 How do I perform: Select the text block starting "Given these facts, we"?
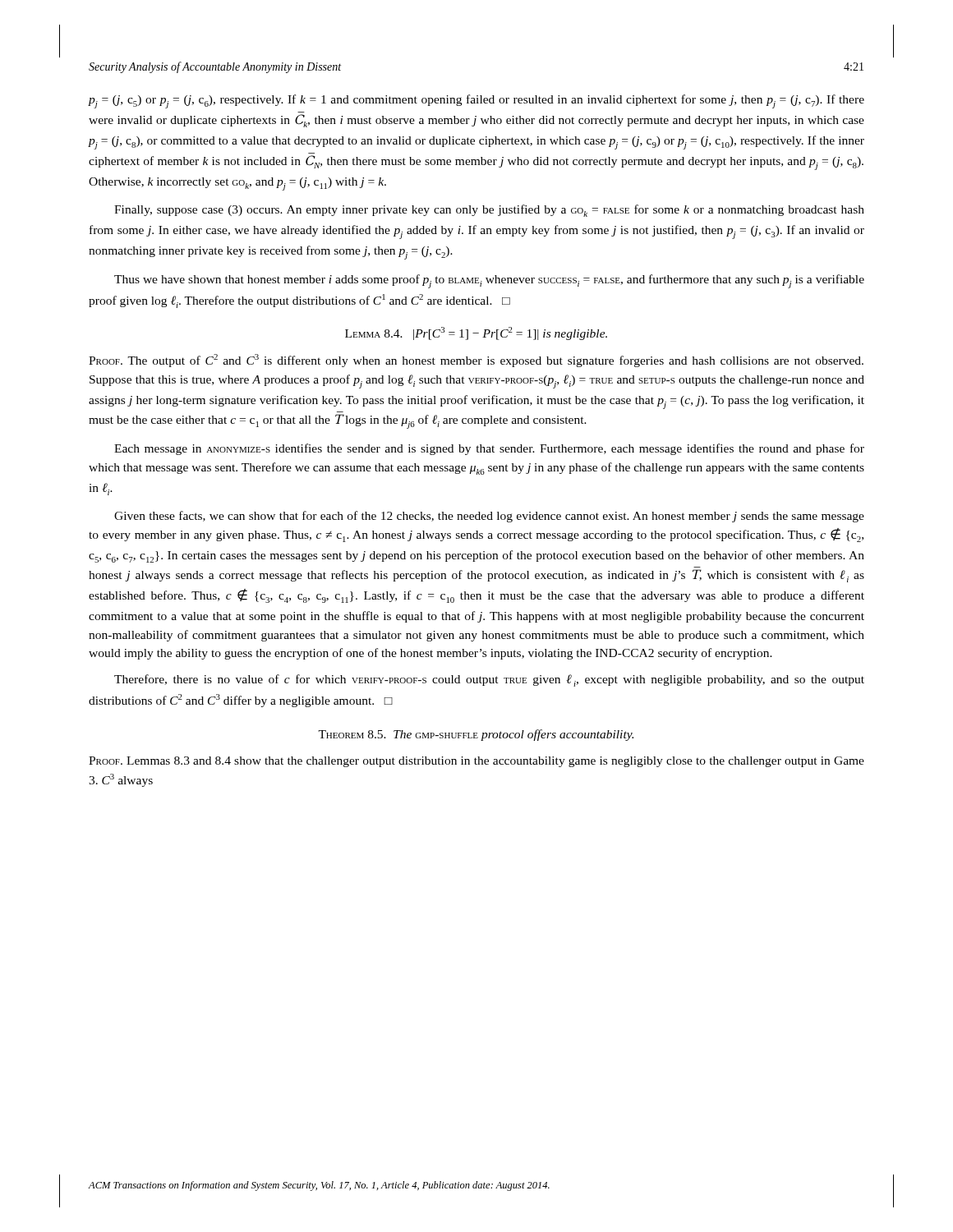click(x=476, y=585)
